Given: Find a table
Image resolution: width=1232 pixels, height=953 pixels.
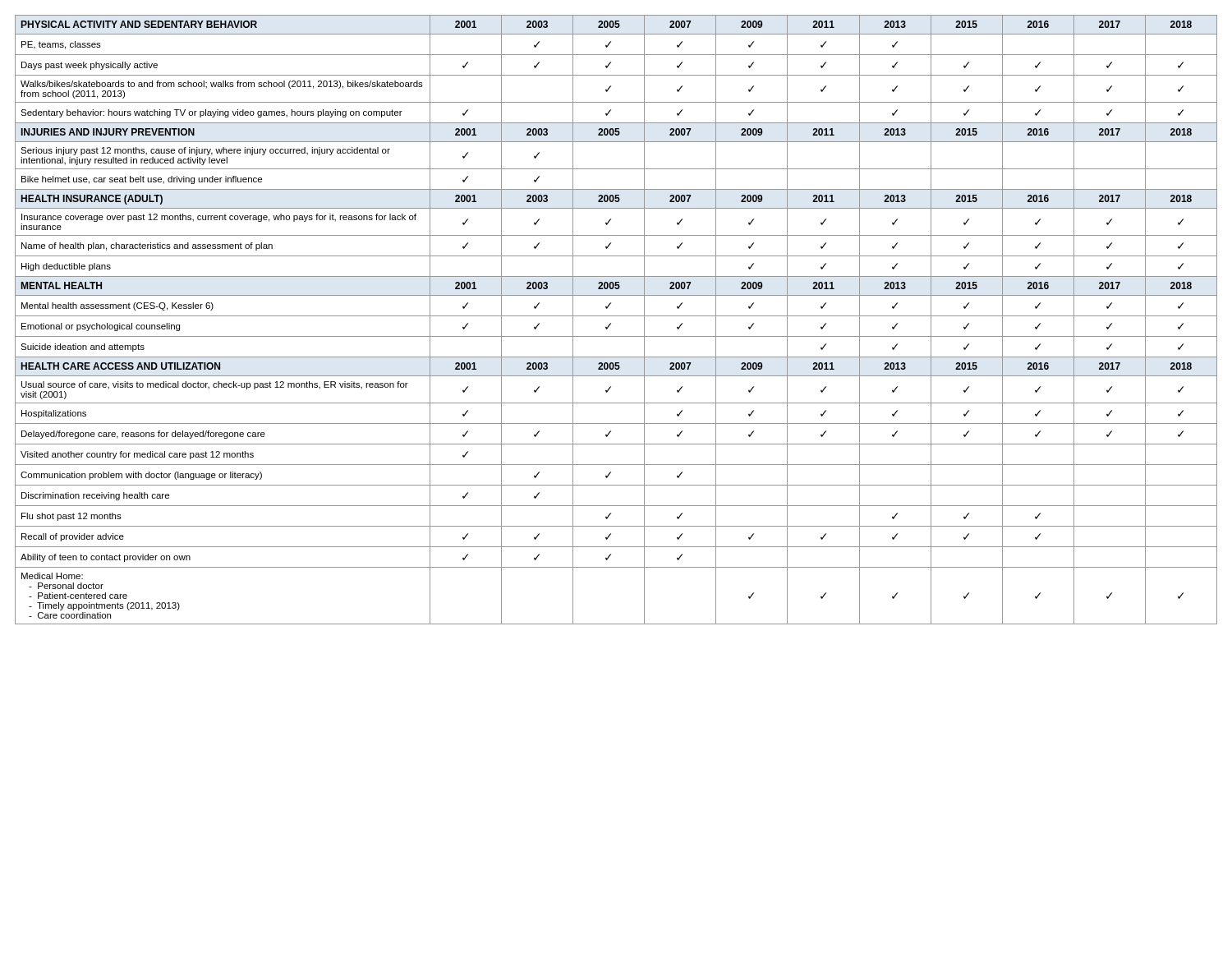Looking at the screenshot, I should (x=616, y=320).
